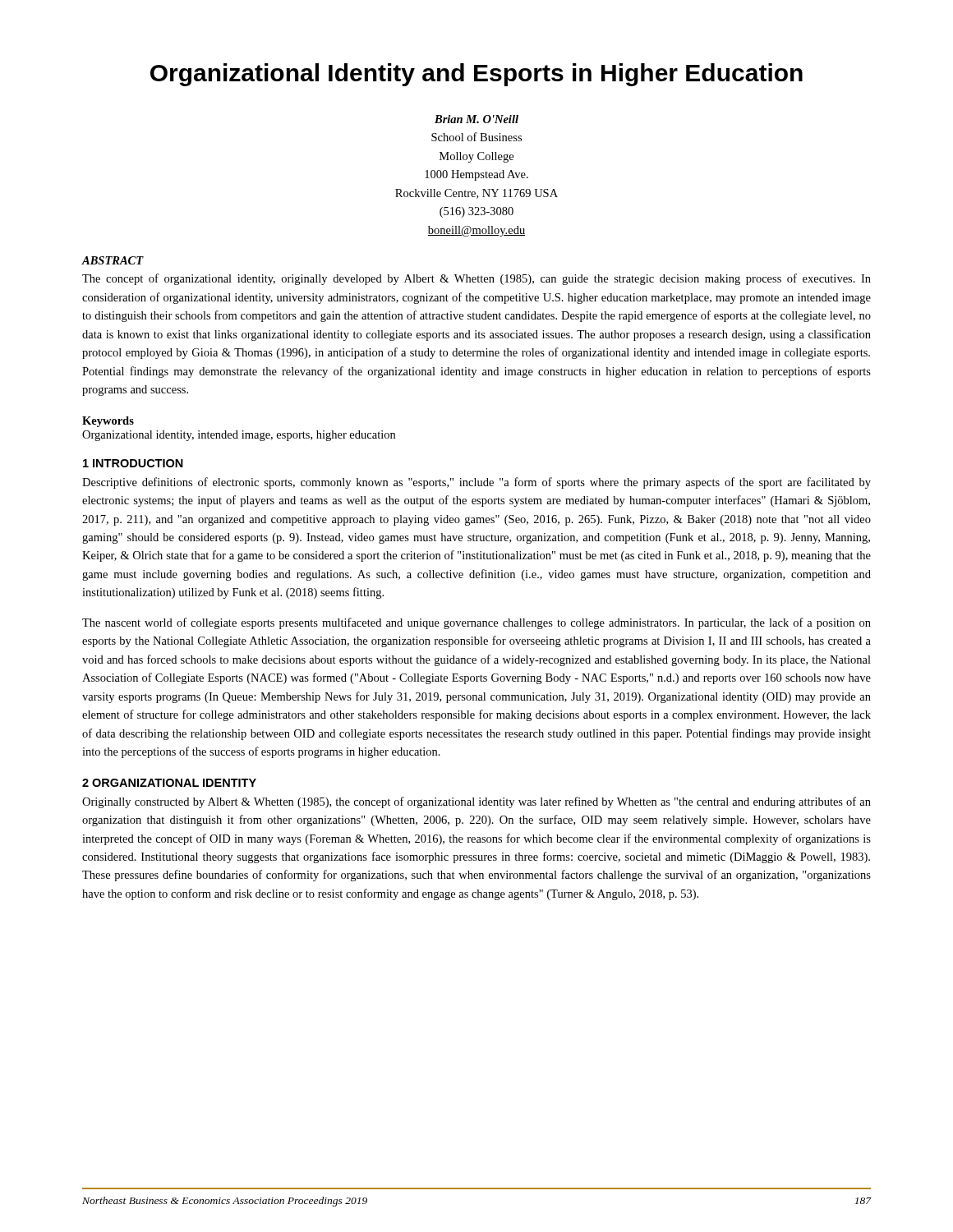Viewport: 953px width, 1232px height.
Task: Navigate to the element starting "The nascent world of"
Action: coord(476,687)
